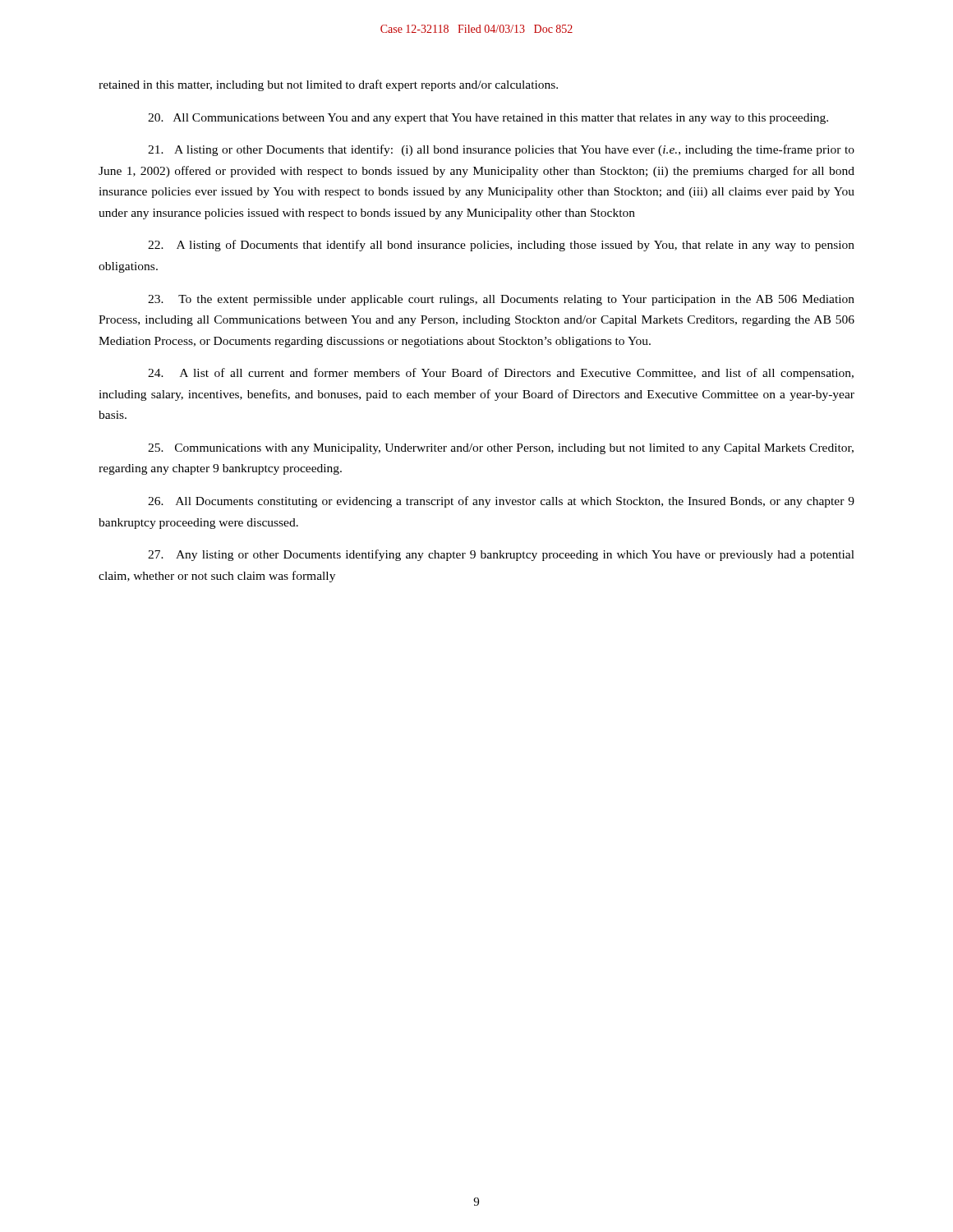This screenshot has height=1232, width=953.
Task: Find the region starting "22. A listing of Documents that identify all"
Action: (x=476, y=255)
